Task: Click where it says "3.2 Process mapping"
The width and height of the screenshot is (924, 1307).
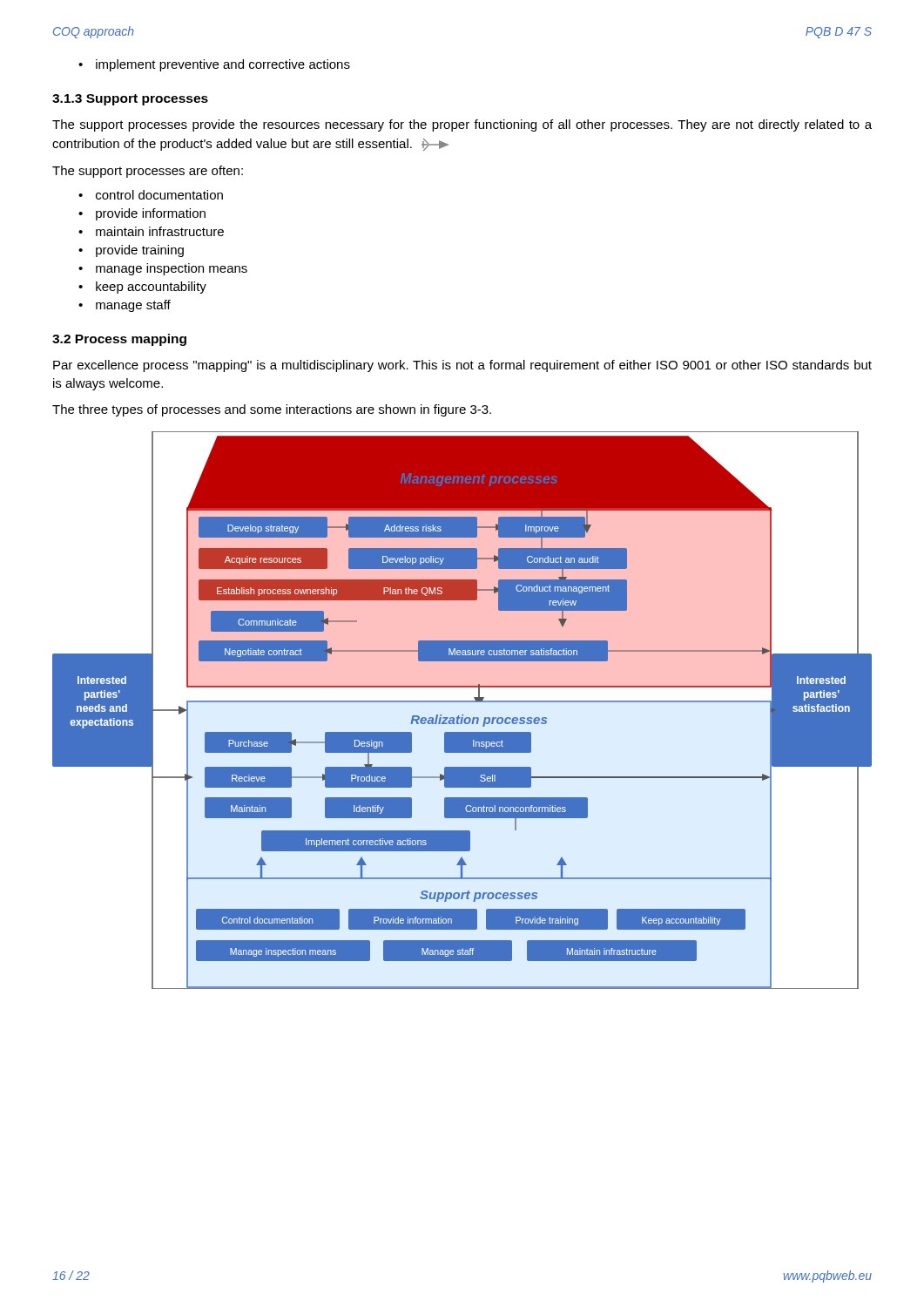Action: 120,338
